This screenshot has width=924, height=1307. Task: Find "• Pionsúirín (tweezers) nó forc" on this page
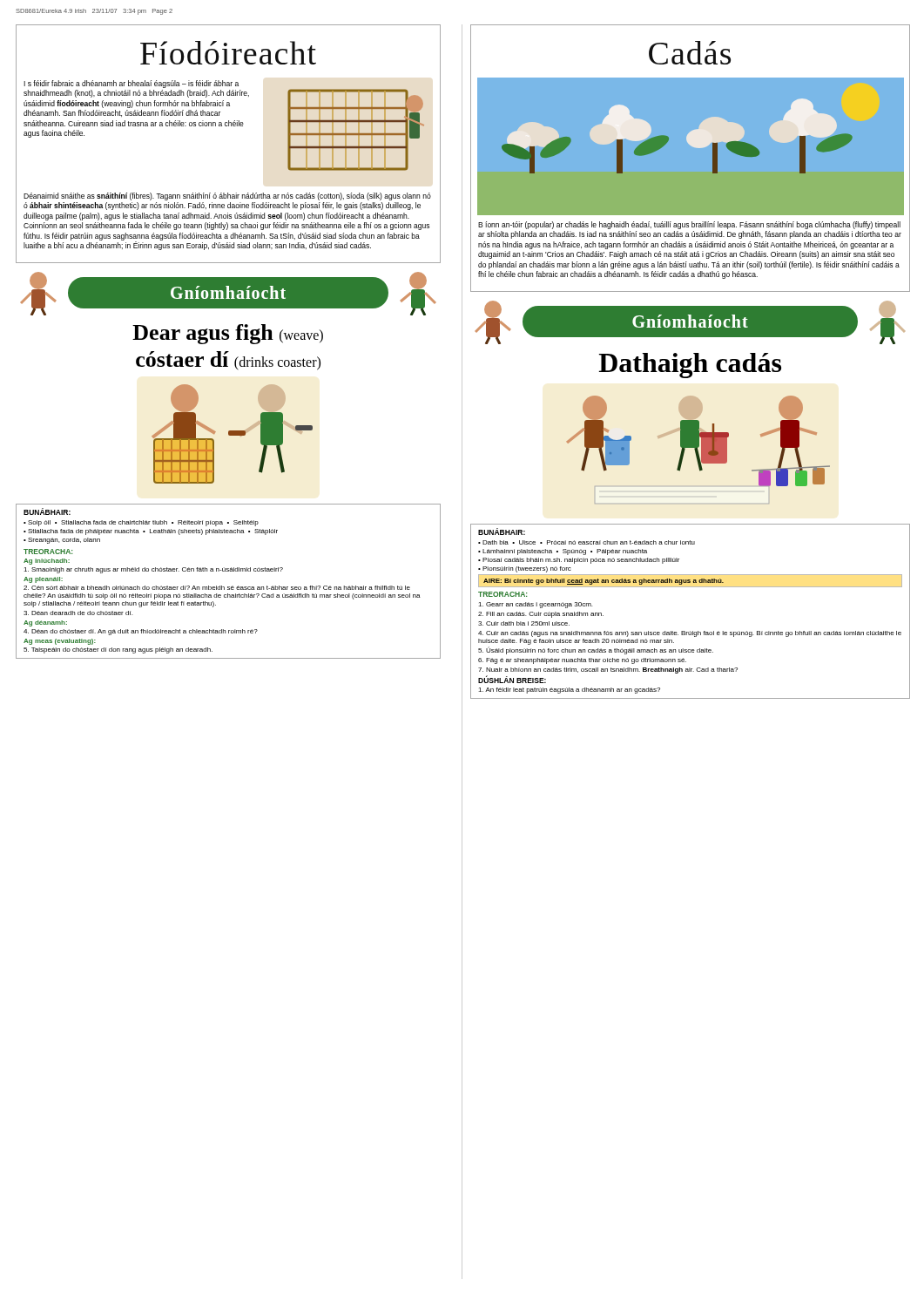coord(525,568)
